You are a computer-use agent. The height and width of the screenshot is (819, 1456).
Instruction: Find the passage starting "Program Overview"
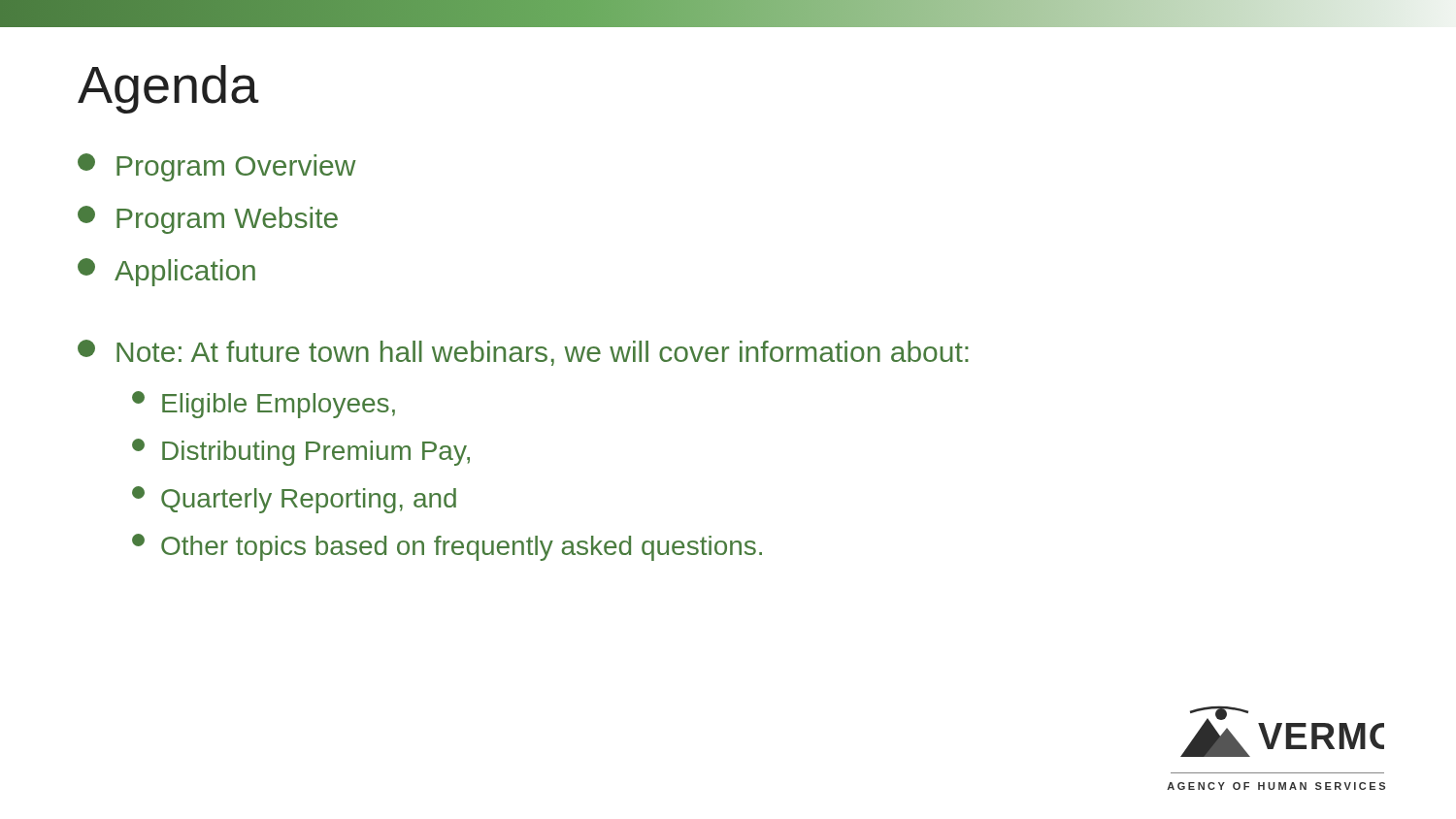[x=217, y=166]
